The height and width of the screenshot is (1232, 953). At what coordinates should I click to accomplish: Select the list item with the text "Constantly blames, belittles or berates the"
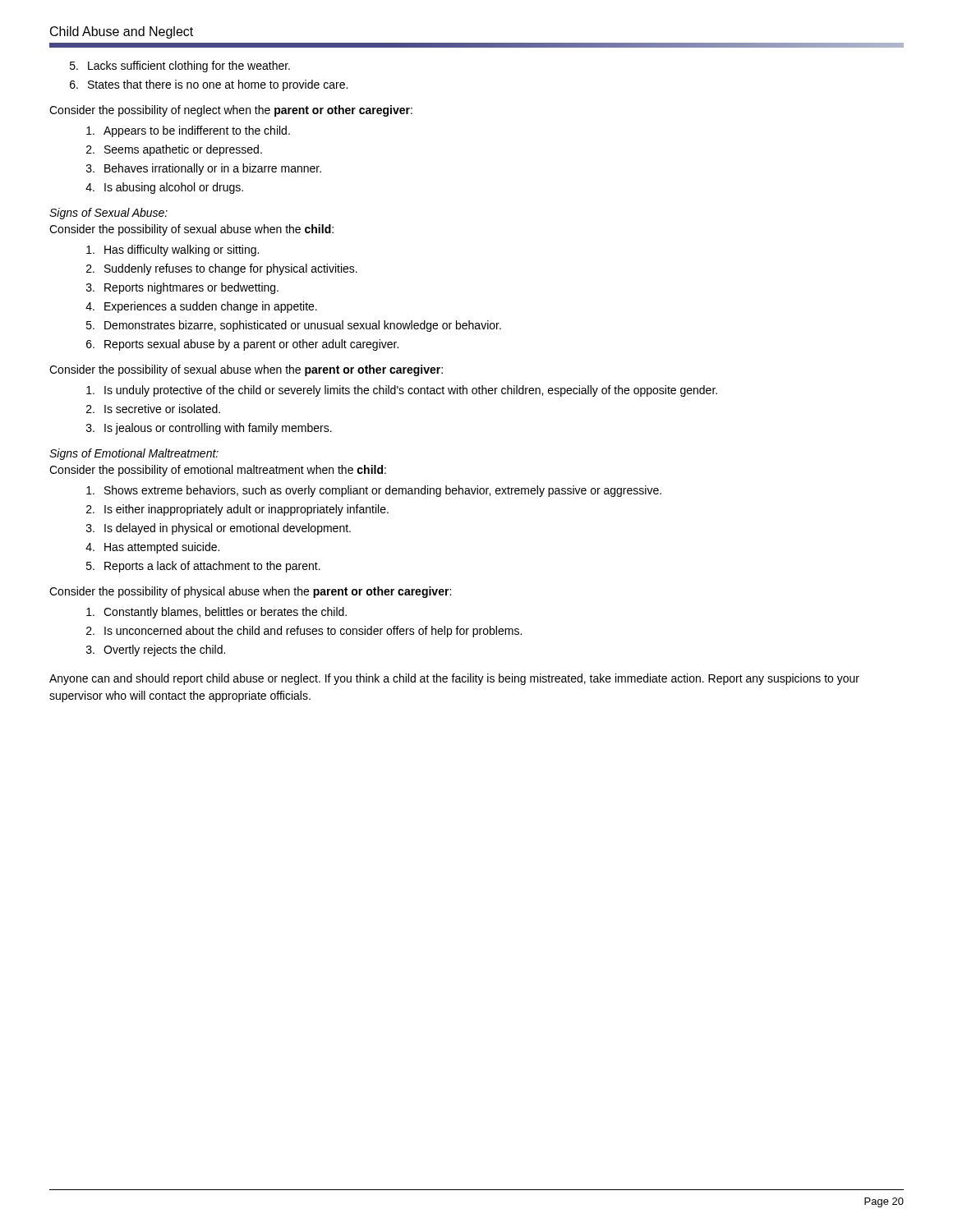click(x=216, y=613)
